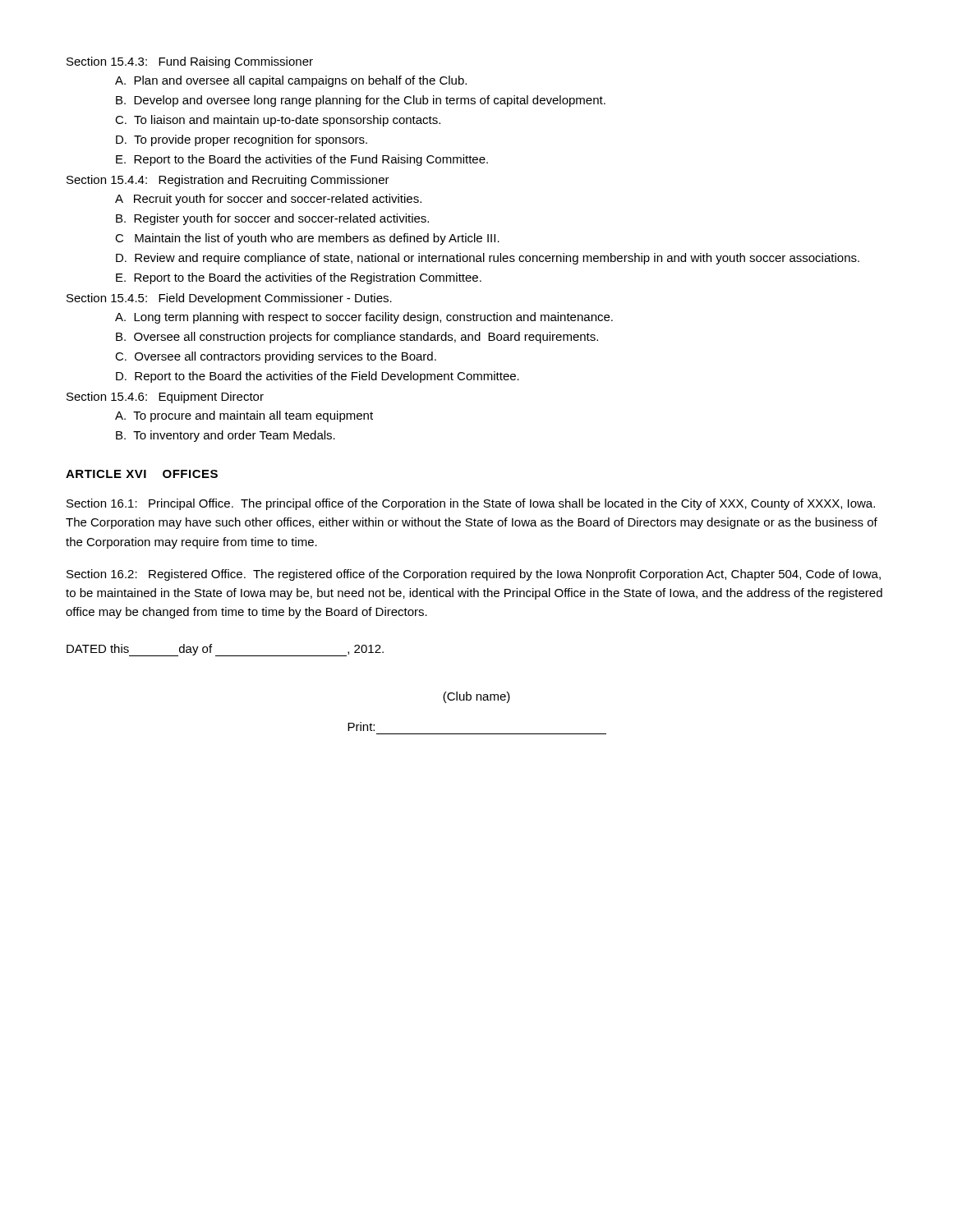
Task: Click on the text block starting "B. Oversee all construction"
Action: click(x=357, y=336)
